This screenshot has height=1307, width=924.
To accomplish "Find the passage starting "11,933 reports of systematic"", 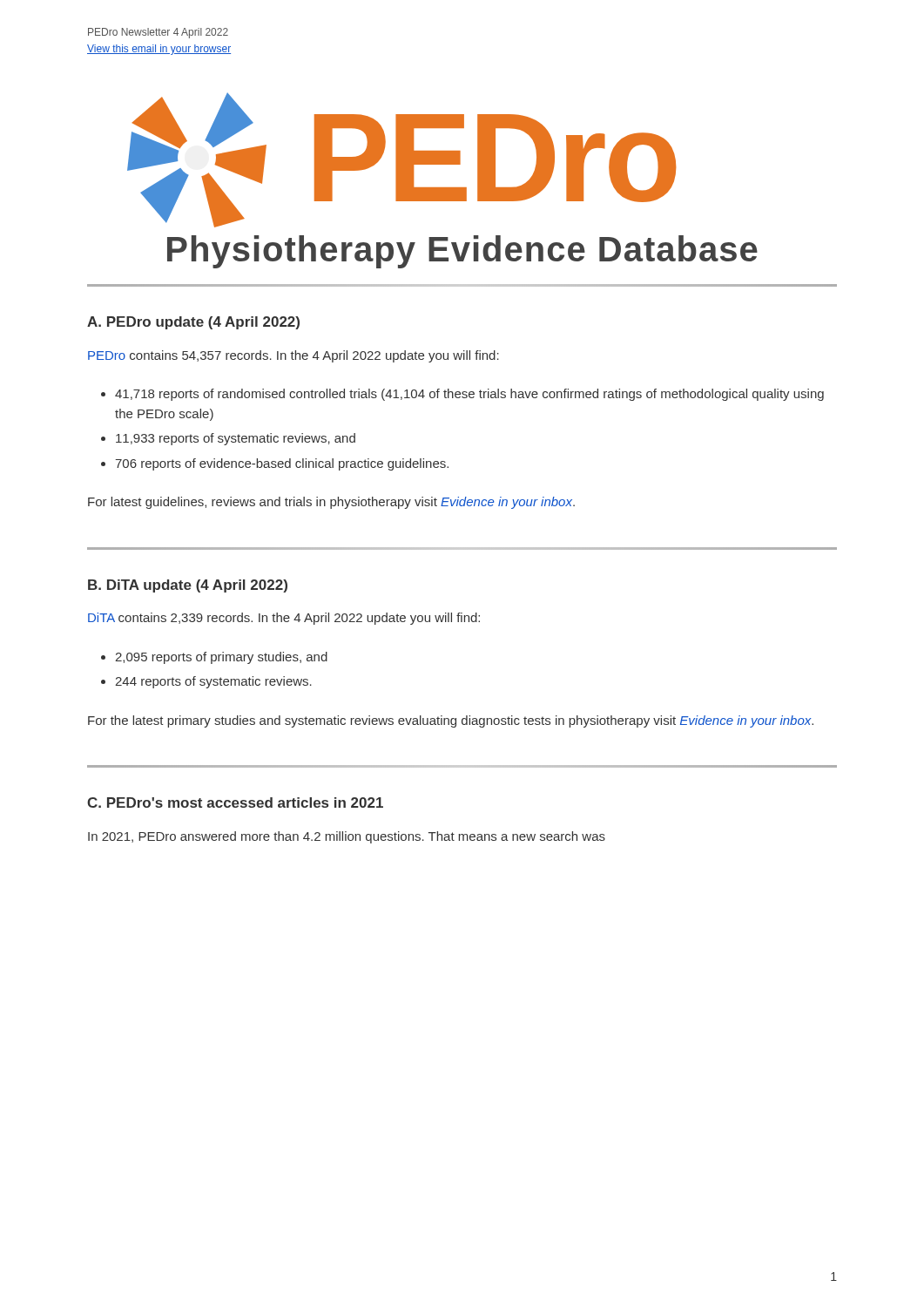I will click(235, 438).
